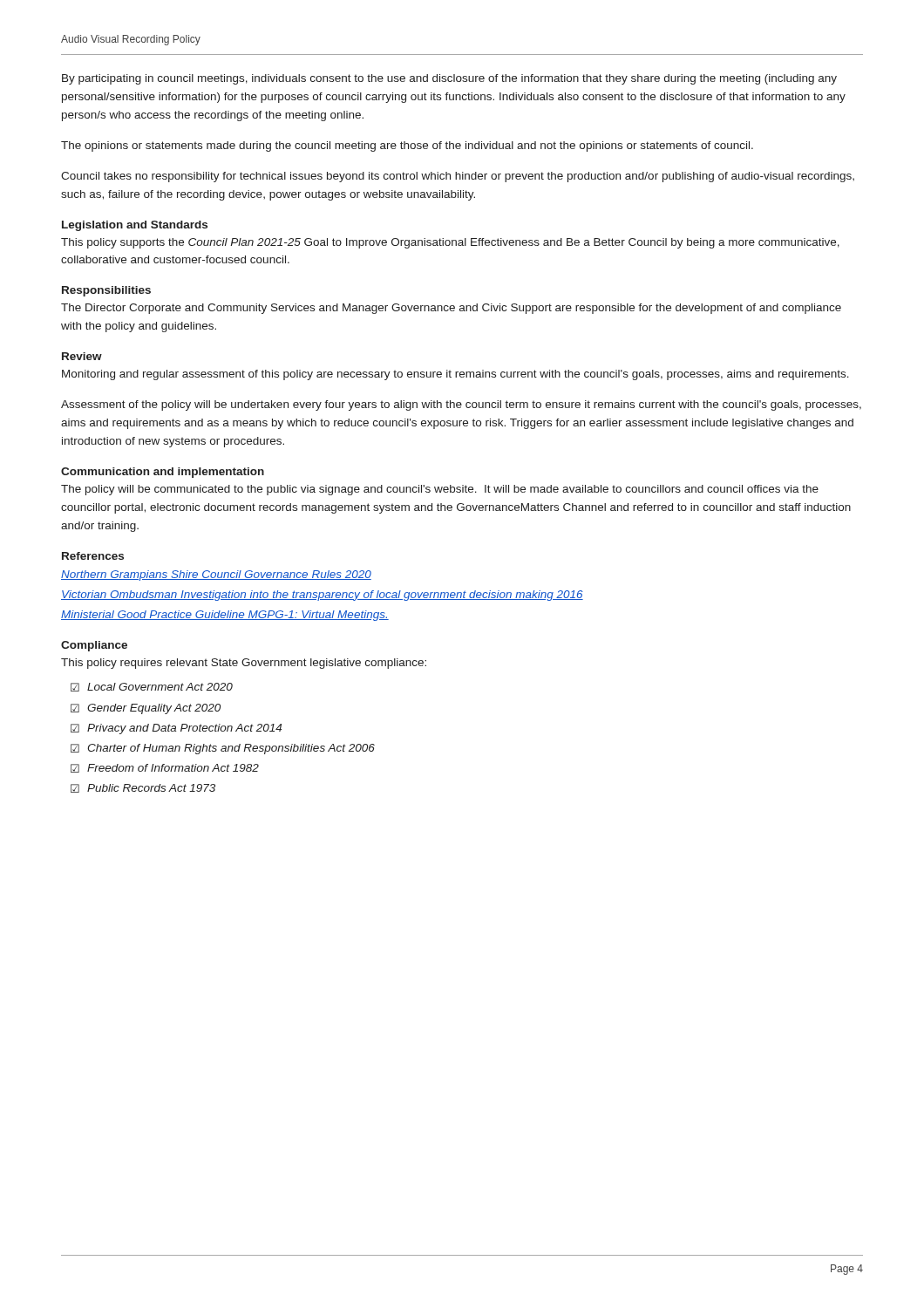Find "Legislation and Standards" on this page
The image size is (924, 1308).
[x=135, y=224]
